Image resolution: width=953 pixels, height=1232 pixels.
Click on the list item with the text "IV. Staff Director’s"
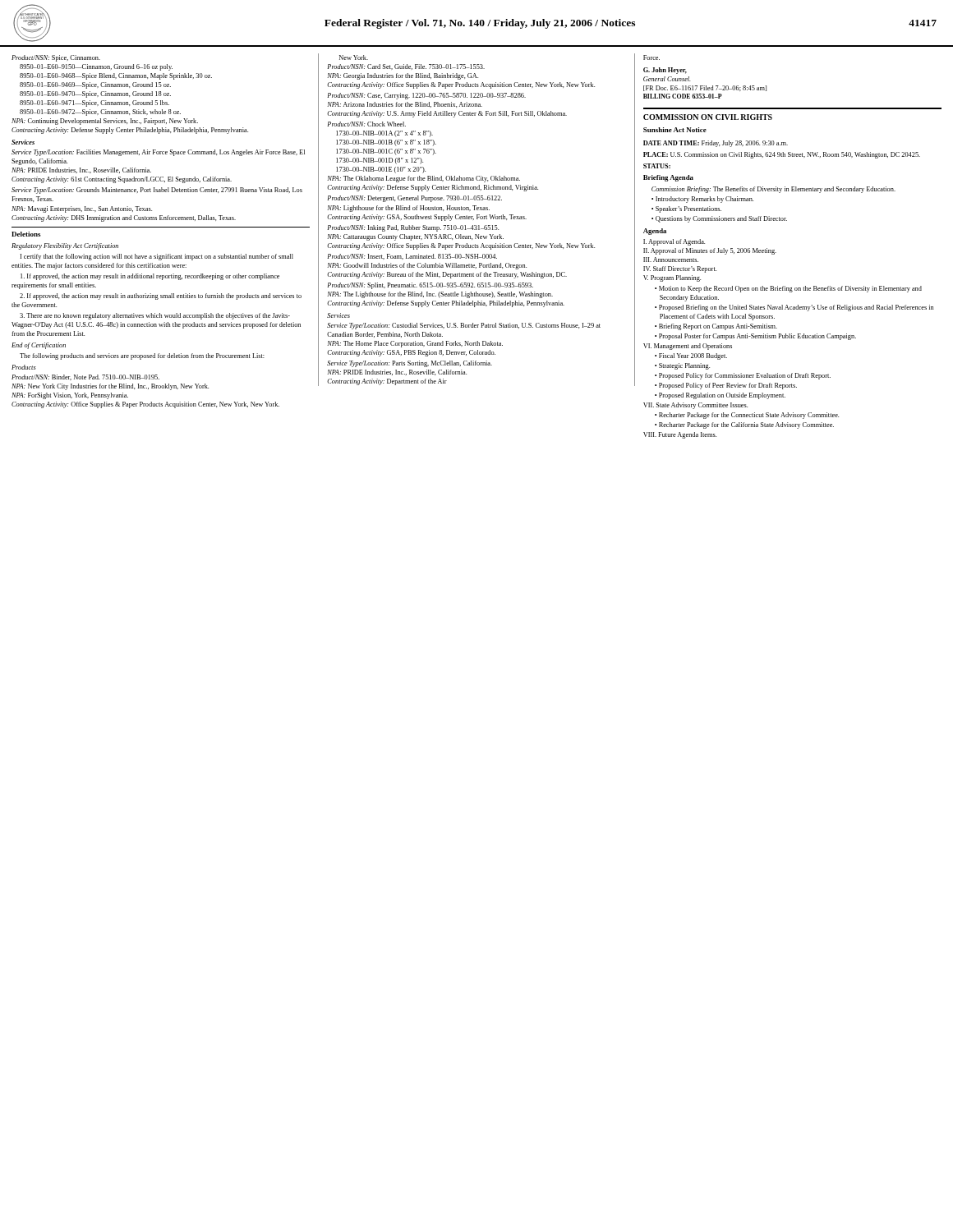[x=680, y=269]
